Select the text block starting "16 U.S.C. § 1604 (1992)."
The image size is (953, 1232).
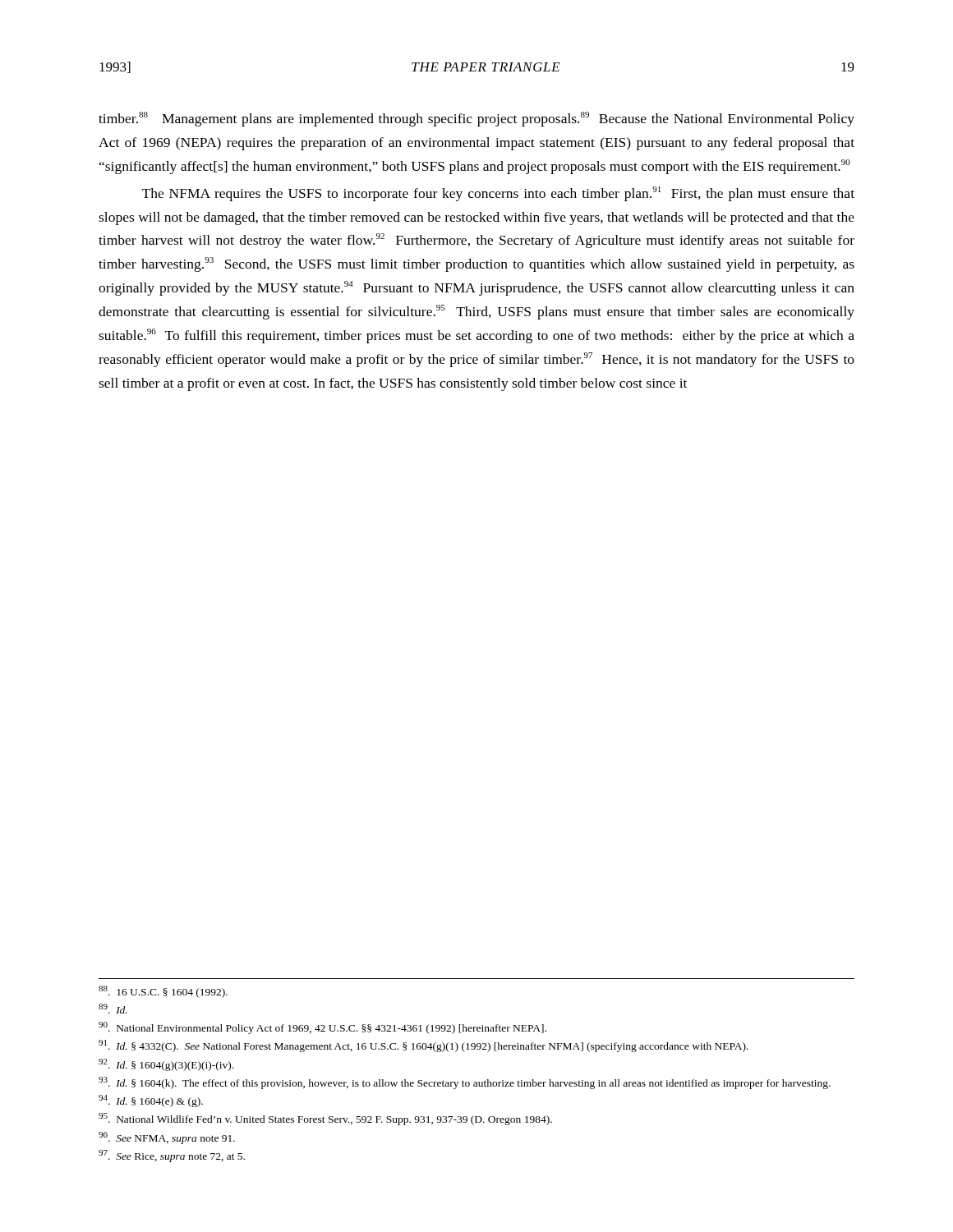pyautogui.click(x=163, y=991)
